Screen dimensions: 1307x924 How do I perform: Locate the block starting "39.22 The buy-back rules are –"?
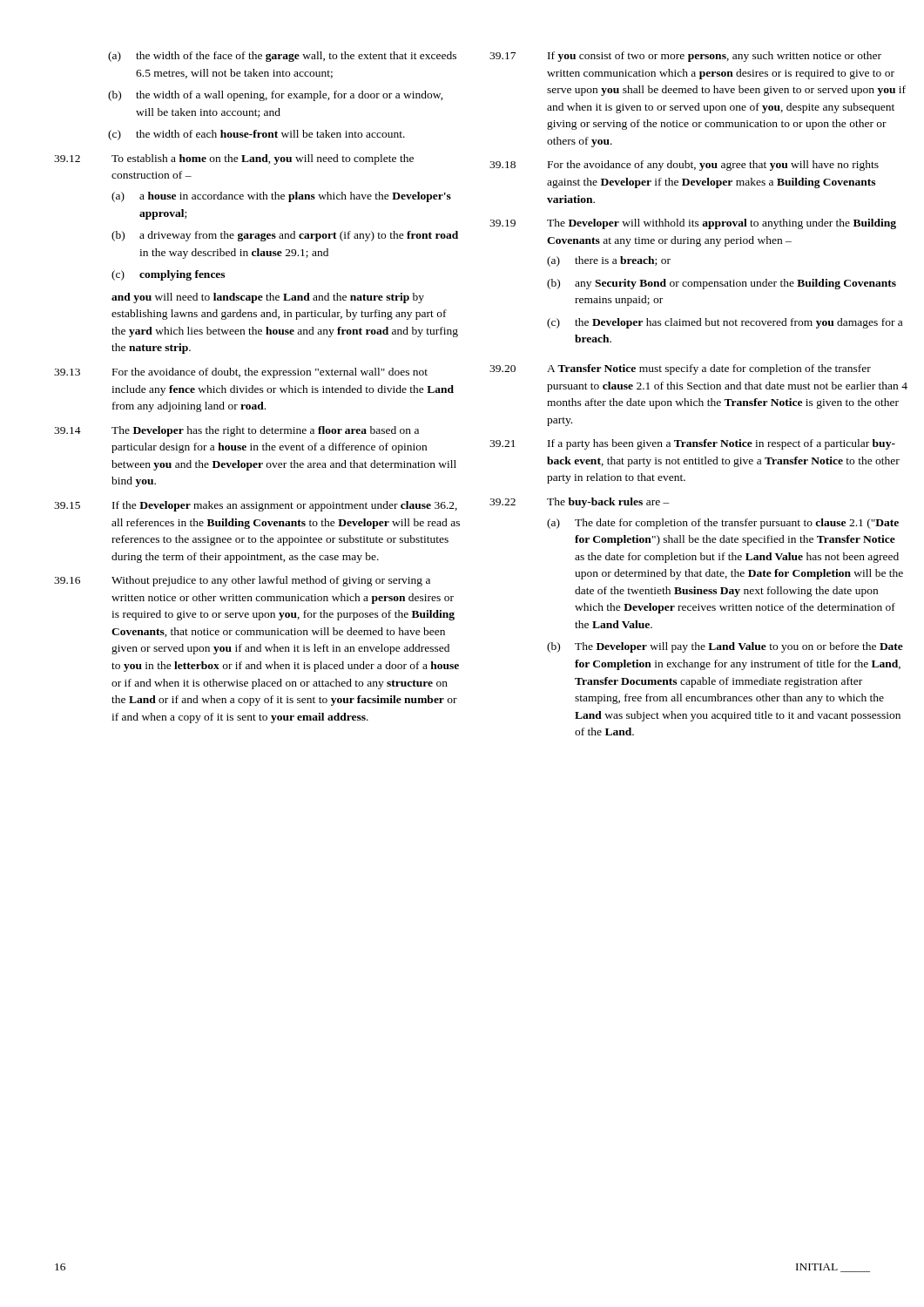tap(698, 619)
